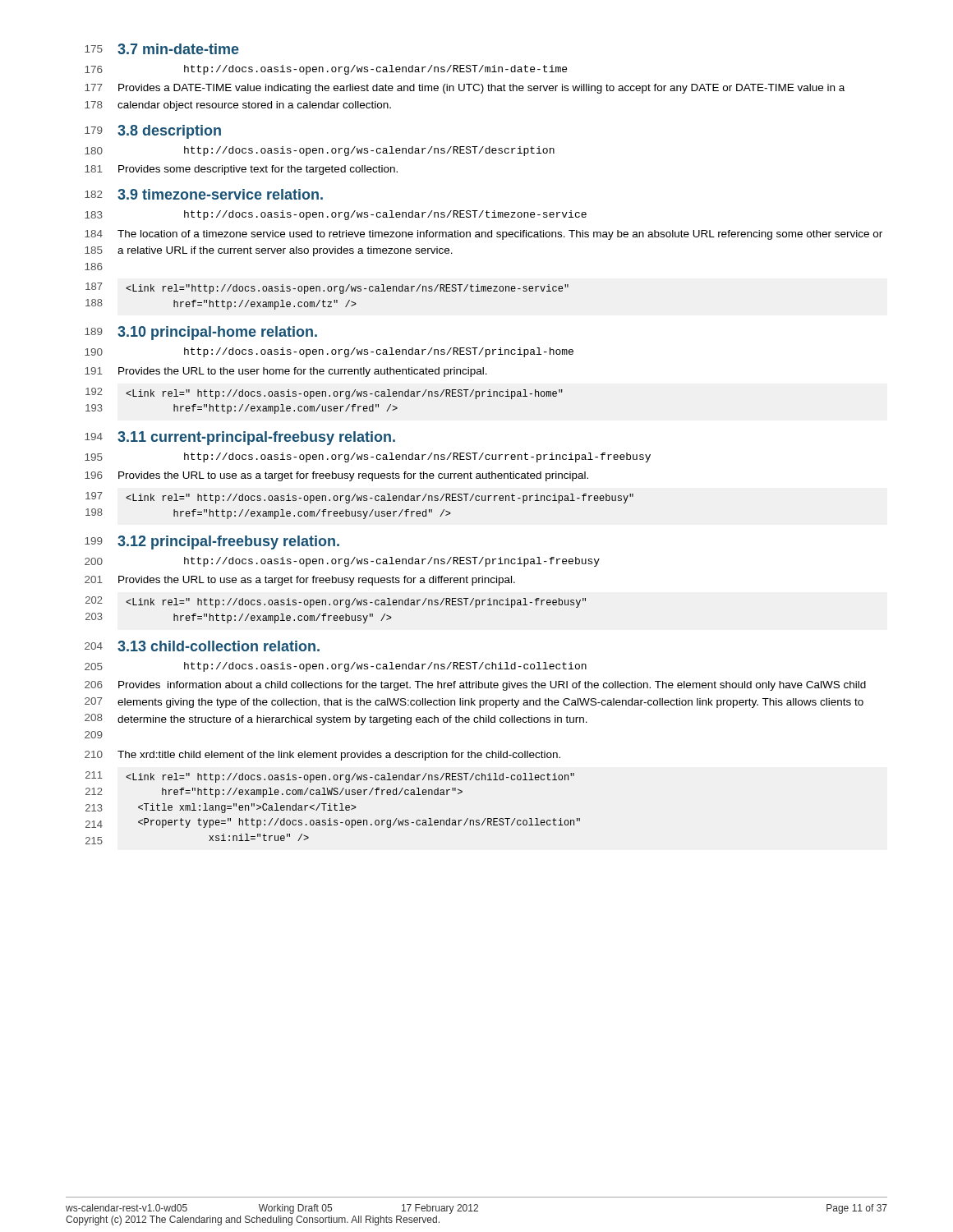
Task: Click on the section header containing "3.12 principal-freebusy relation."
Action: 229,541
